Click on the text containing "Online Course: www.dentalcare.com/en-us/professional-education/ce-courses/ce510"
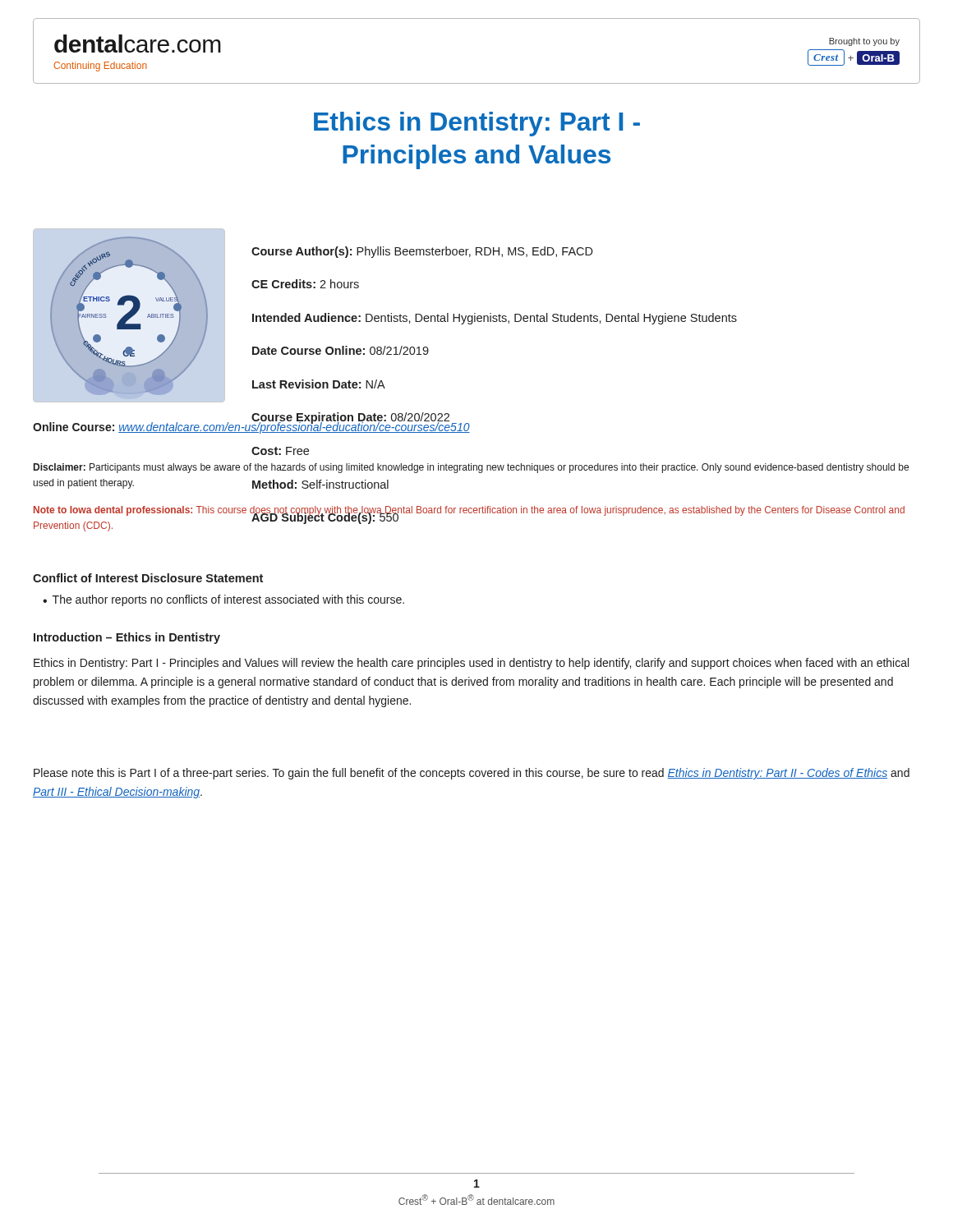This screenshot has width=953, height=1232. coord(251,427)
